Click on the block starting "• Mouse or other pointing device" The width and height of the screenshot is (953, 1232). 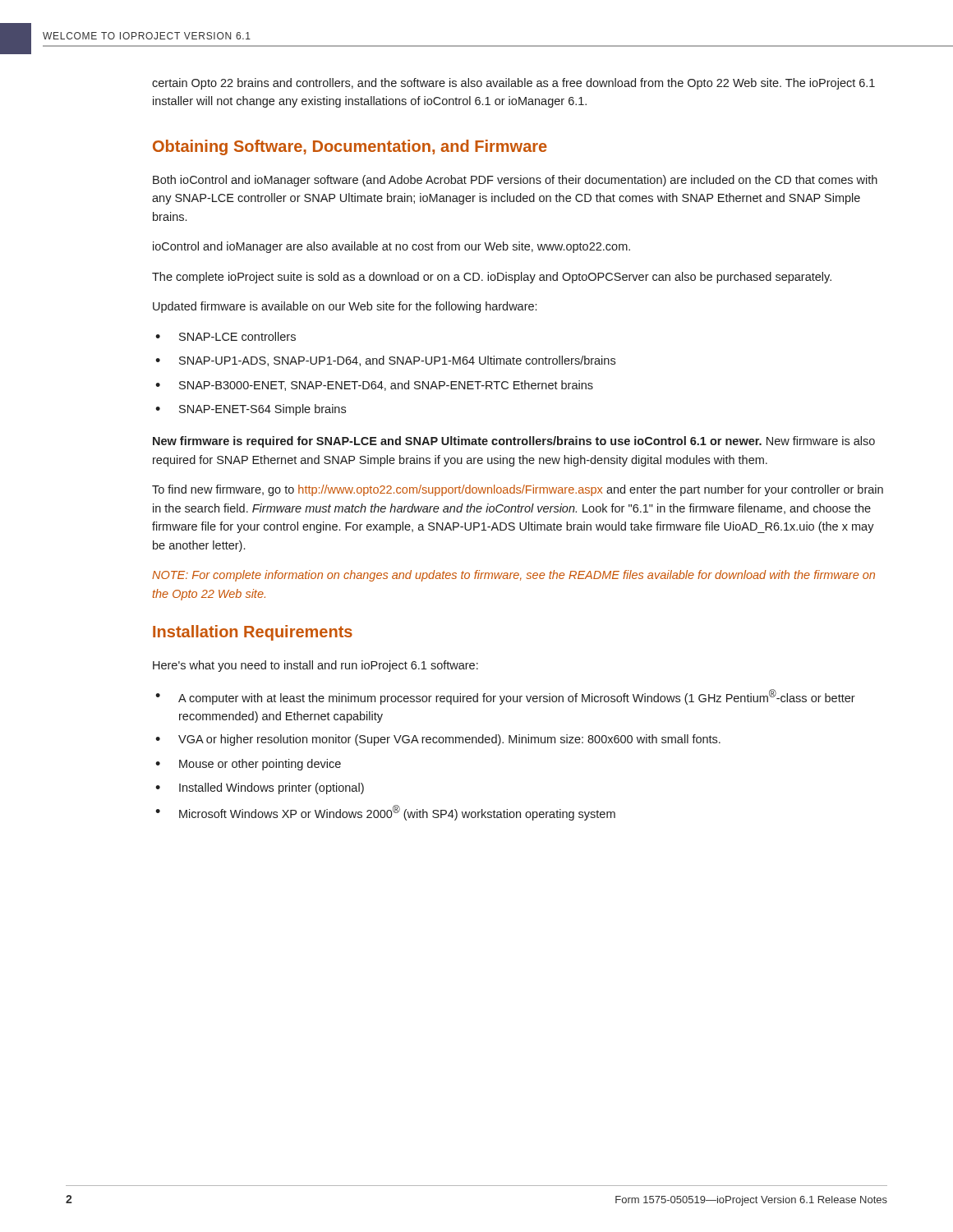(x=248, y=764)
